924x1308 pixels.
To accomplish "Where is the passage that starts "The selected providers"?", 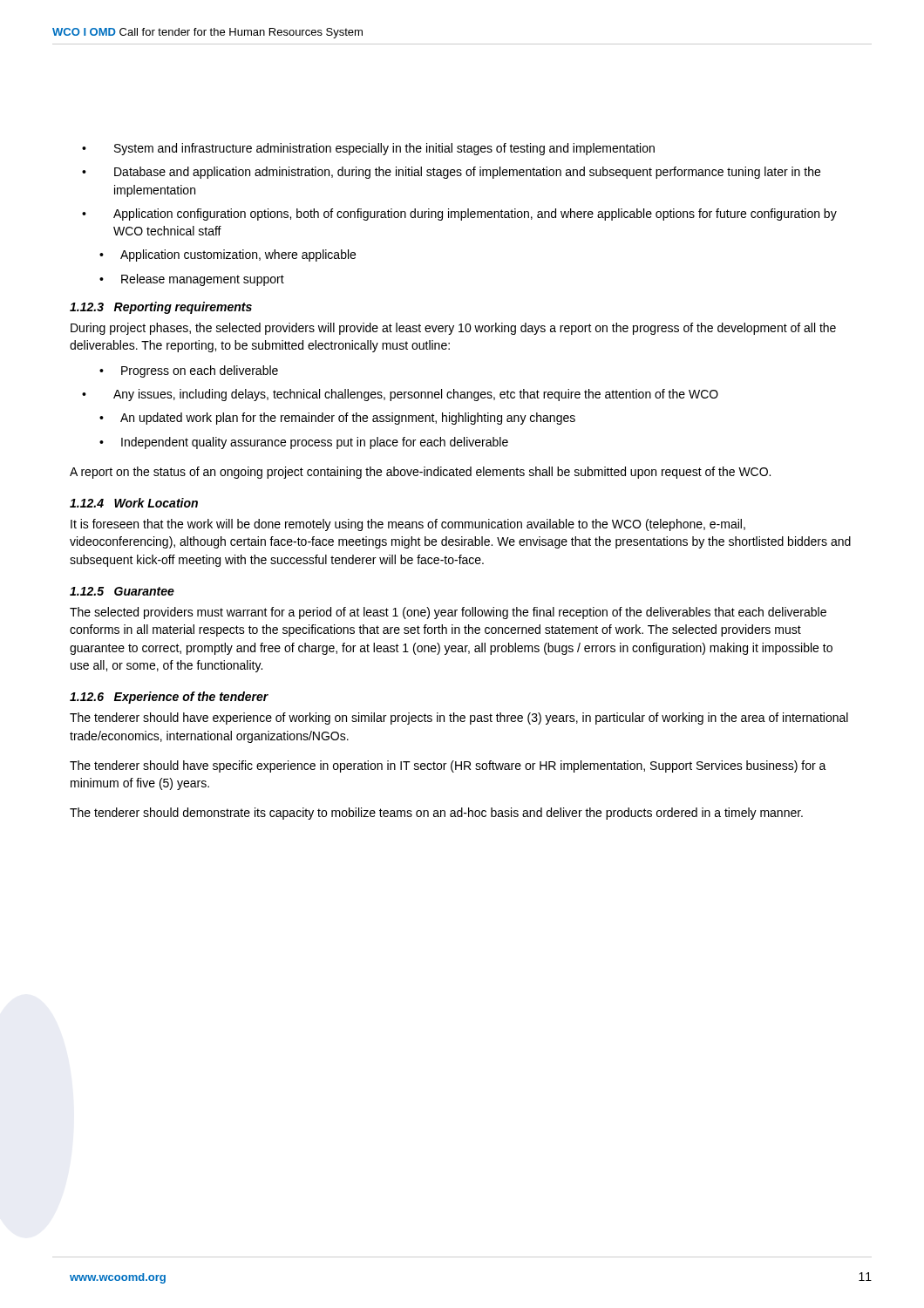I will (x=451, y=639).
